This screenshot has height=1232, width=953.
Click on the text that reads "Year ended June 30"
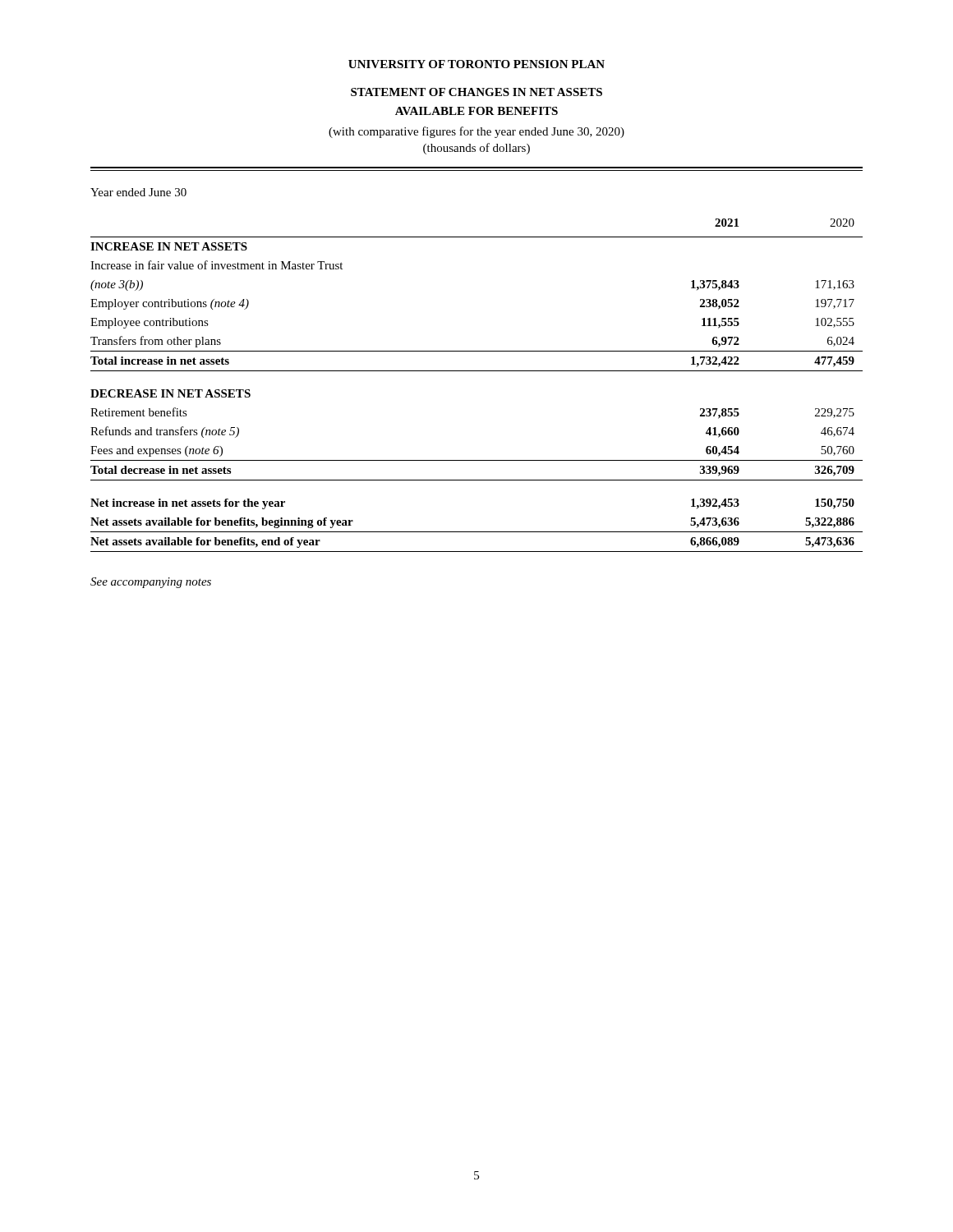(139, 192)
